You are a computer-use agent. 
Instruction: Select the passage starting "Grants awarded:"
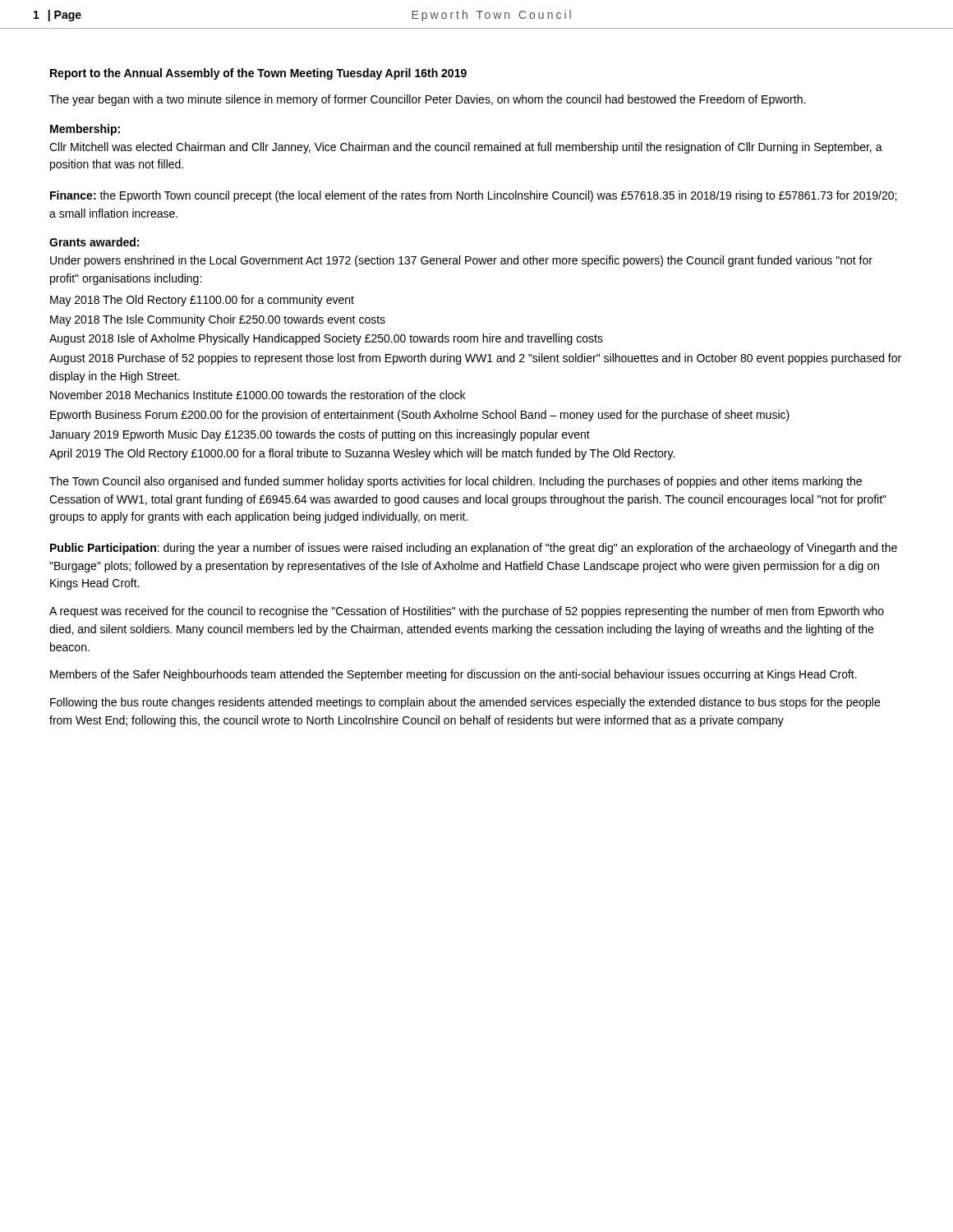pos(95,243)
